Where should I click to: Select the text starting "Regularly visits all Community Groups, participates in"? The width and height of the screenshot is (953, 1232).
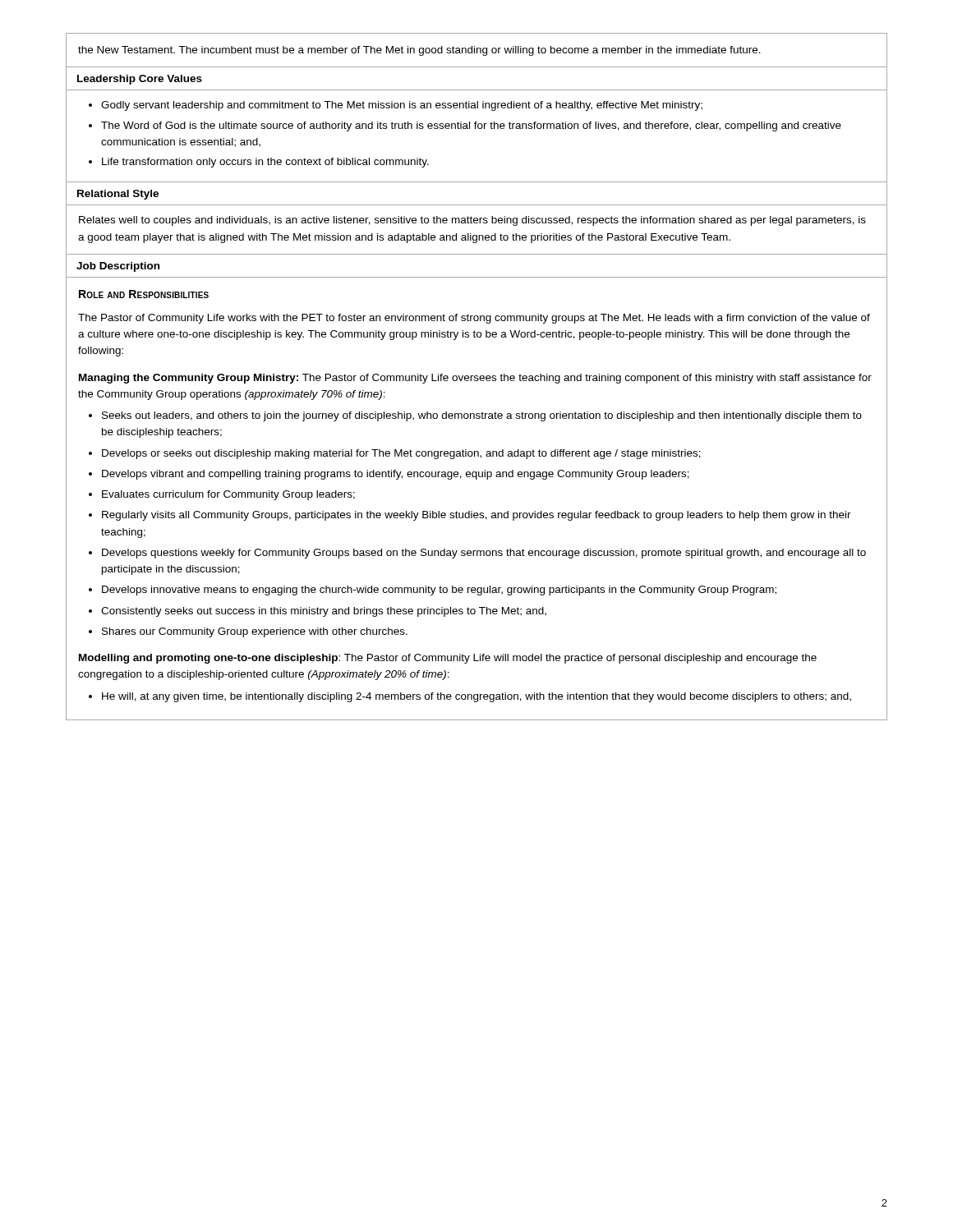(476, 523)
